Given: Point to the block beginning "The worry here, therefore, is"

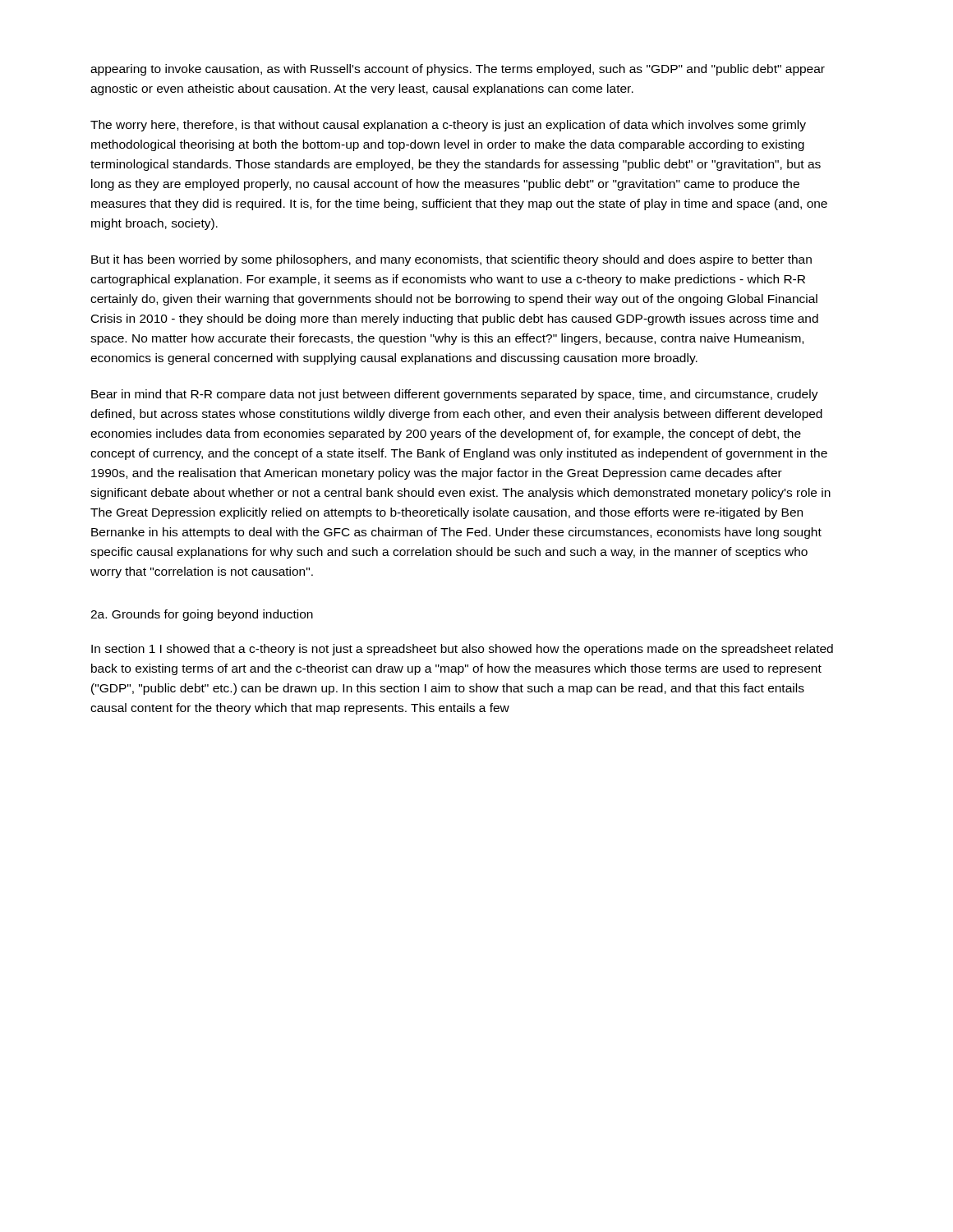Looking at the screenshot, I should tap(459, 174).
